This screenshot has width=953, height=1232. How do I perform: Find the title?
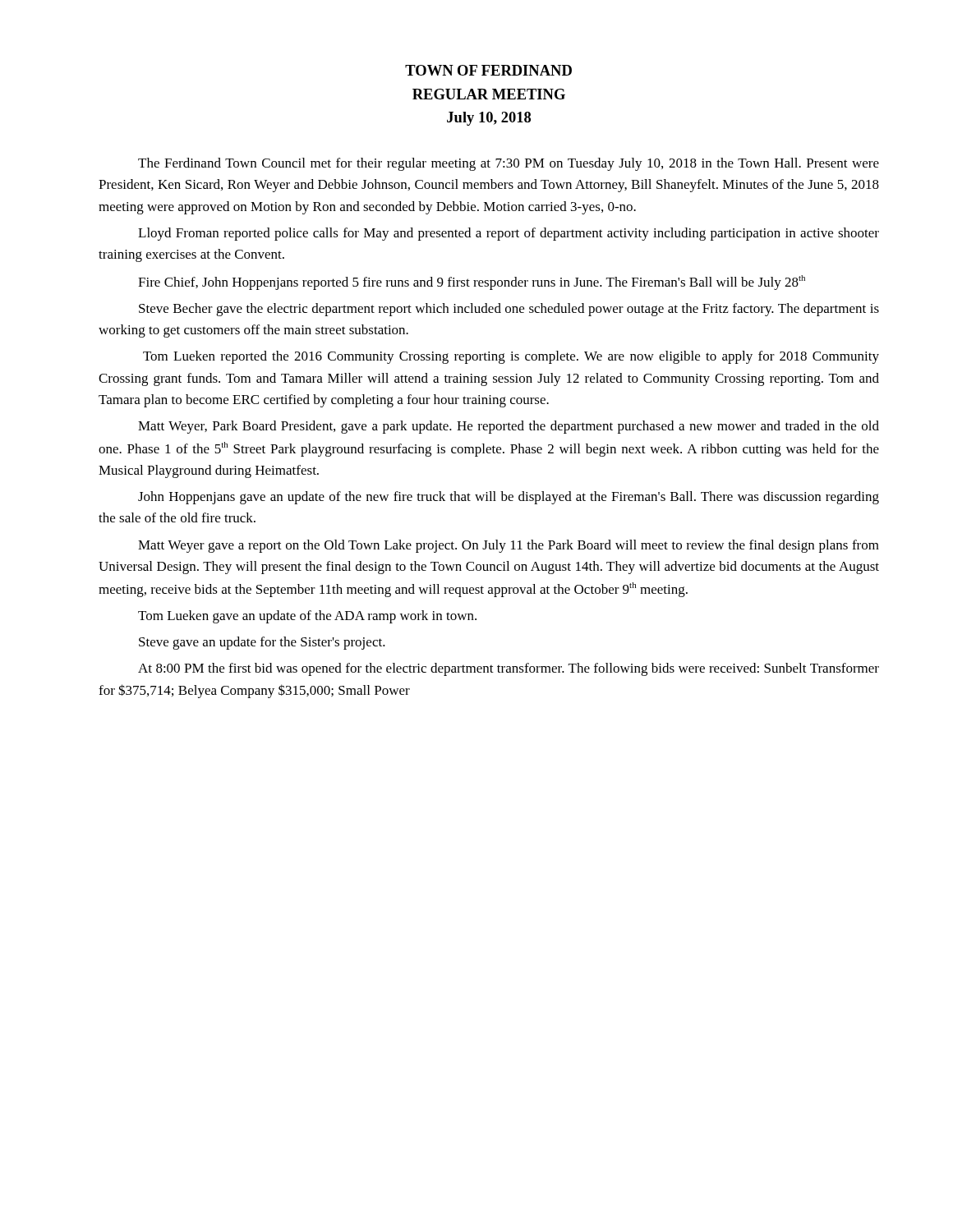pyautogui.click(x=489, y=94)
